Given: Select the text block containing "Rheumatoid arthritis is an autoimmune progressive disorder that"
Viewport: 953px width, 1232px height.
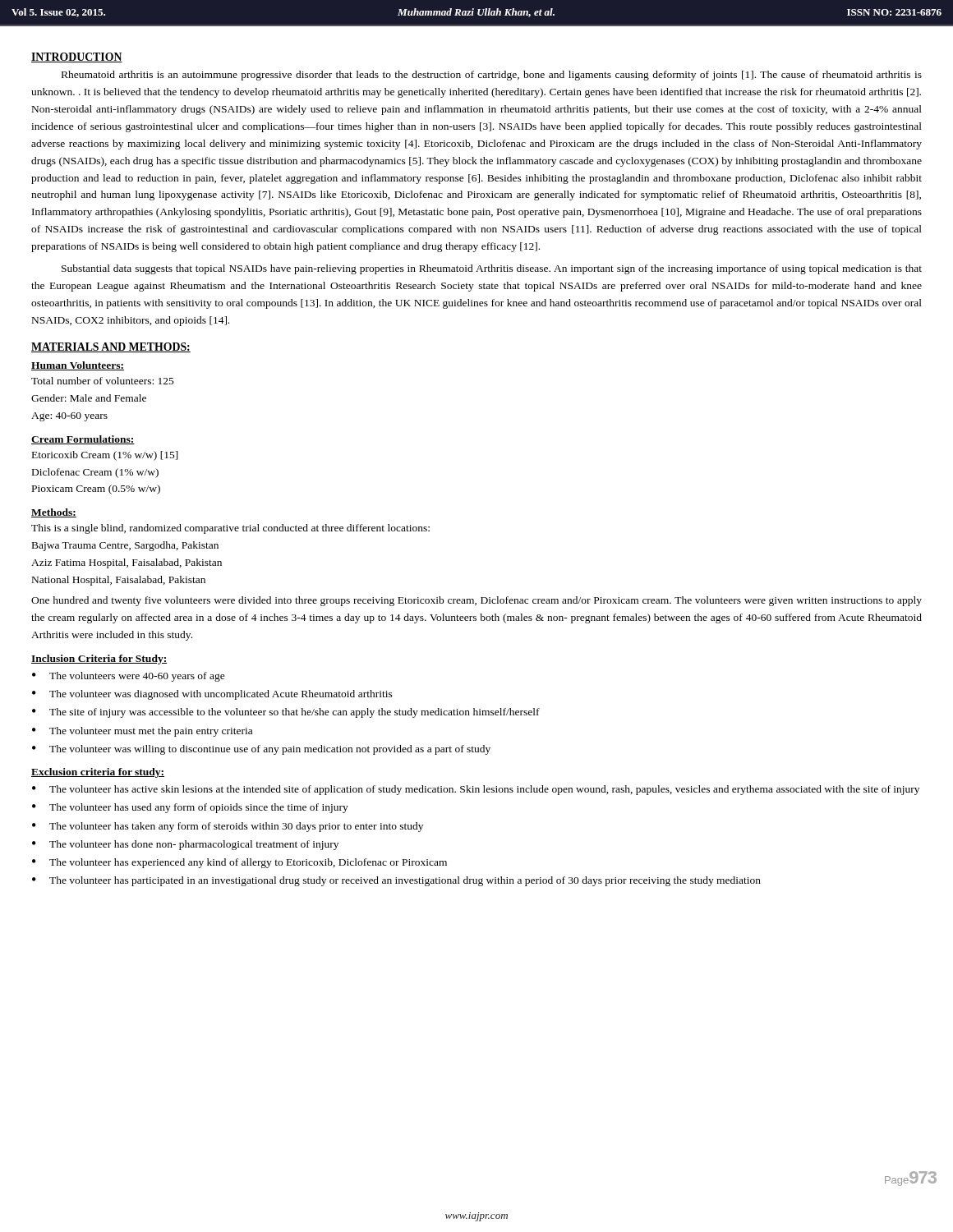Looking at the screenshot, I should tap(476, 198).
